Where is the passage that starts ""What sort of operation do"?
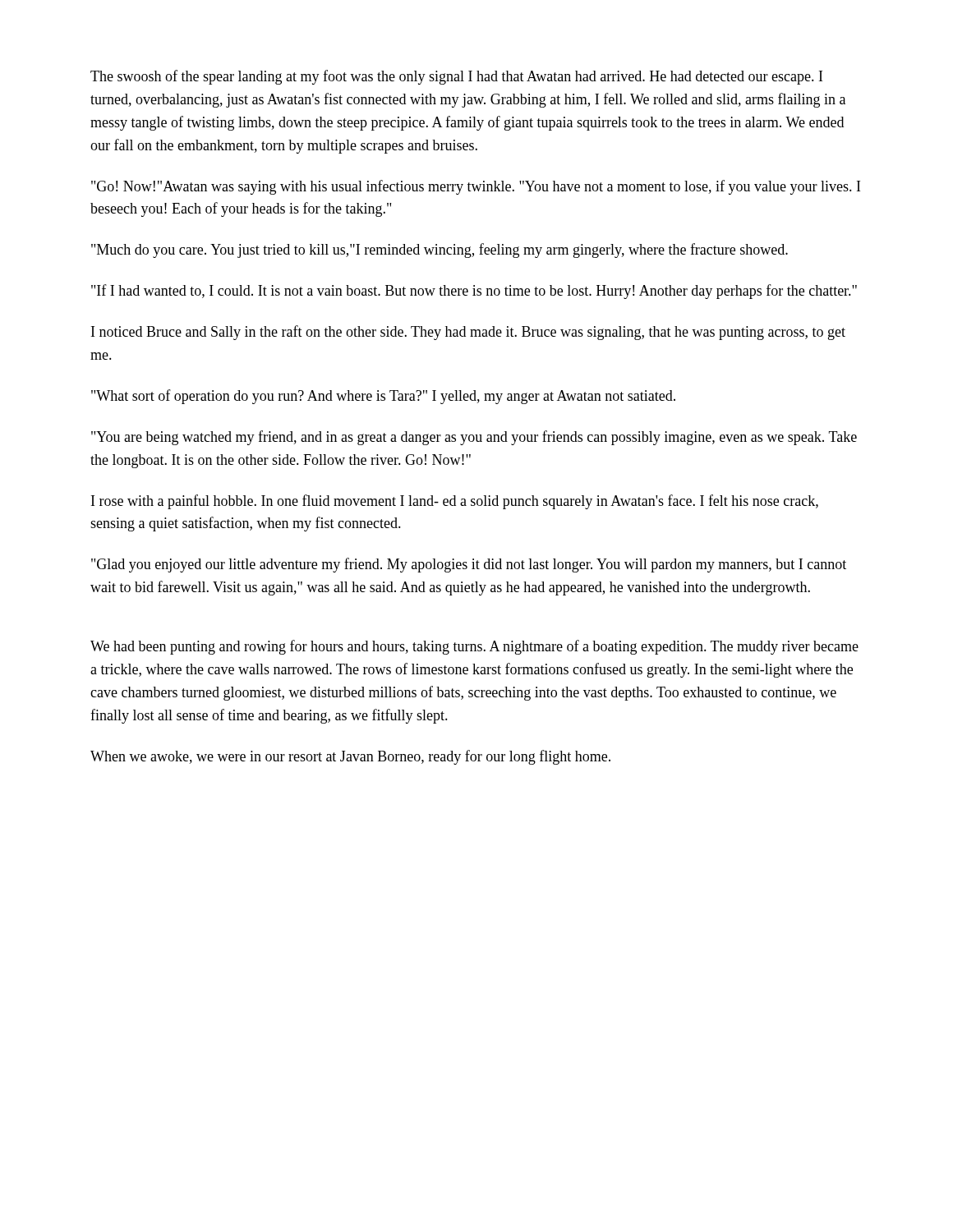This screenshot has height=1232, width=953. [383, 396]
